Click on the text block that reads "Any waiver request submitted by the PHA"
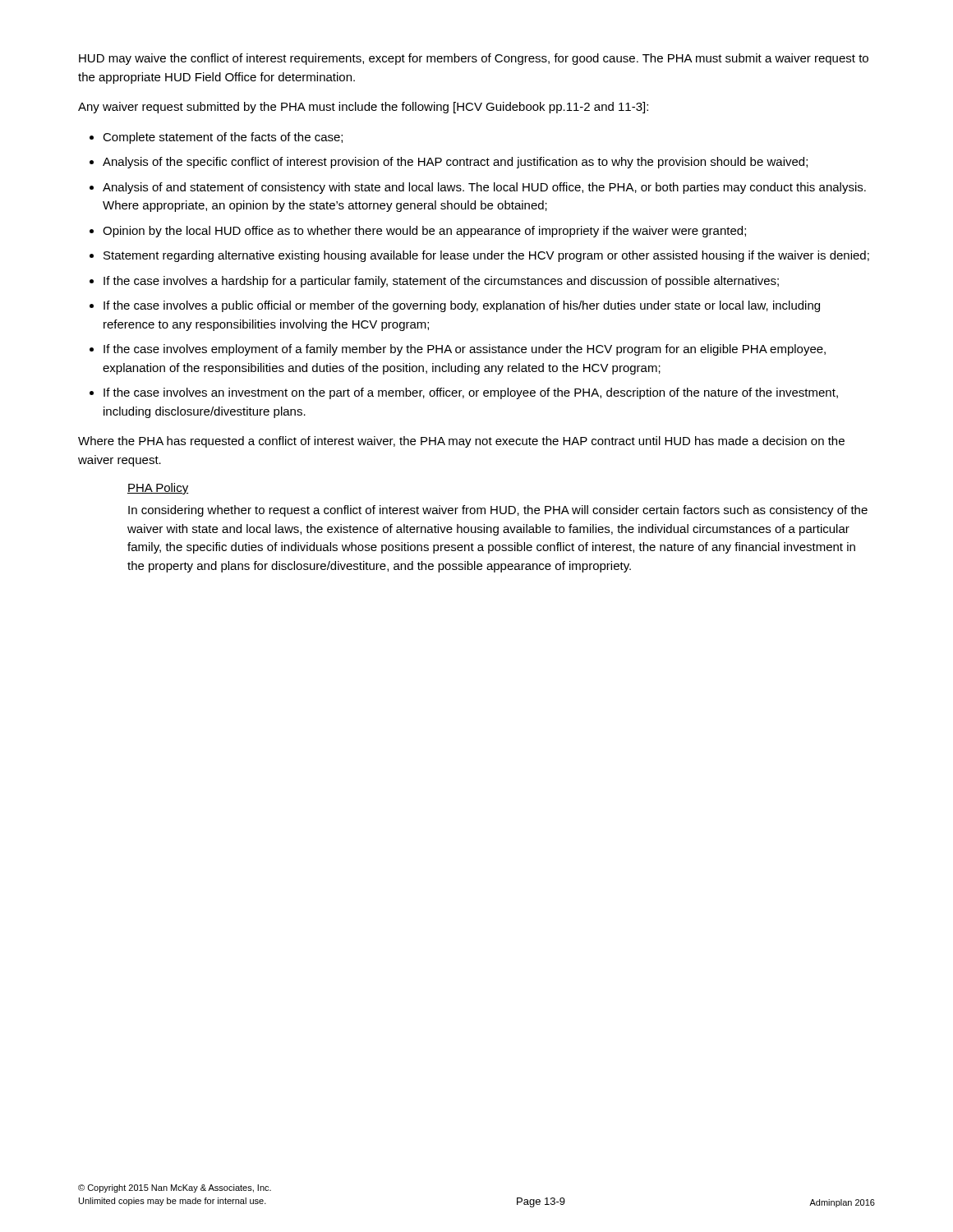953x1232 pixels. (364, 106)
